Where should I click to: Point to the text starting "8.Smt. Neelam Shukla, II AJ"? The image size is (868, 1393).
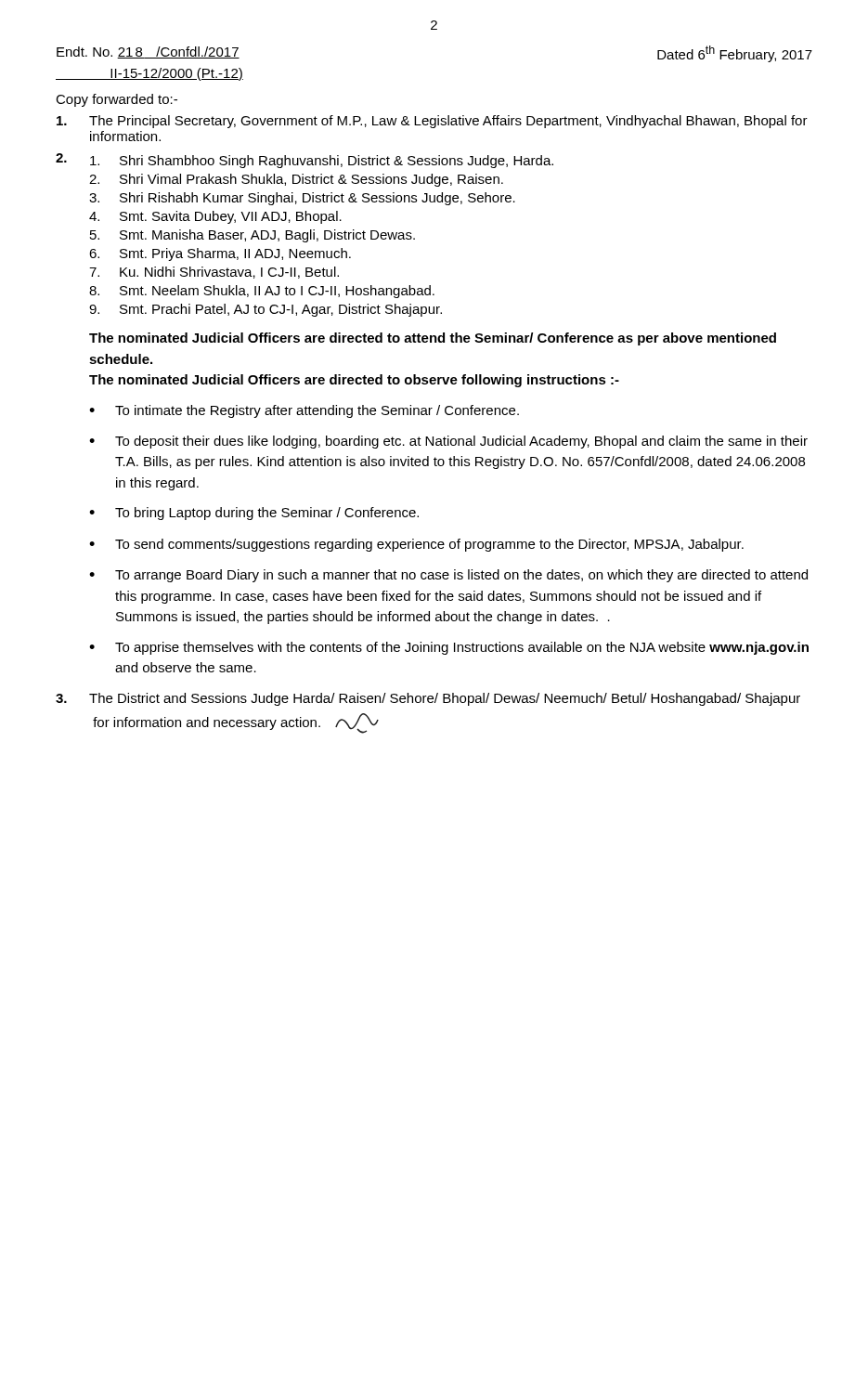[x=262, y=290]
